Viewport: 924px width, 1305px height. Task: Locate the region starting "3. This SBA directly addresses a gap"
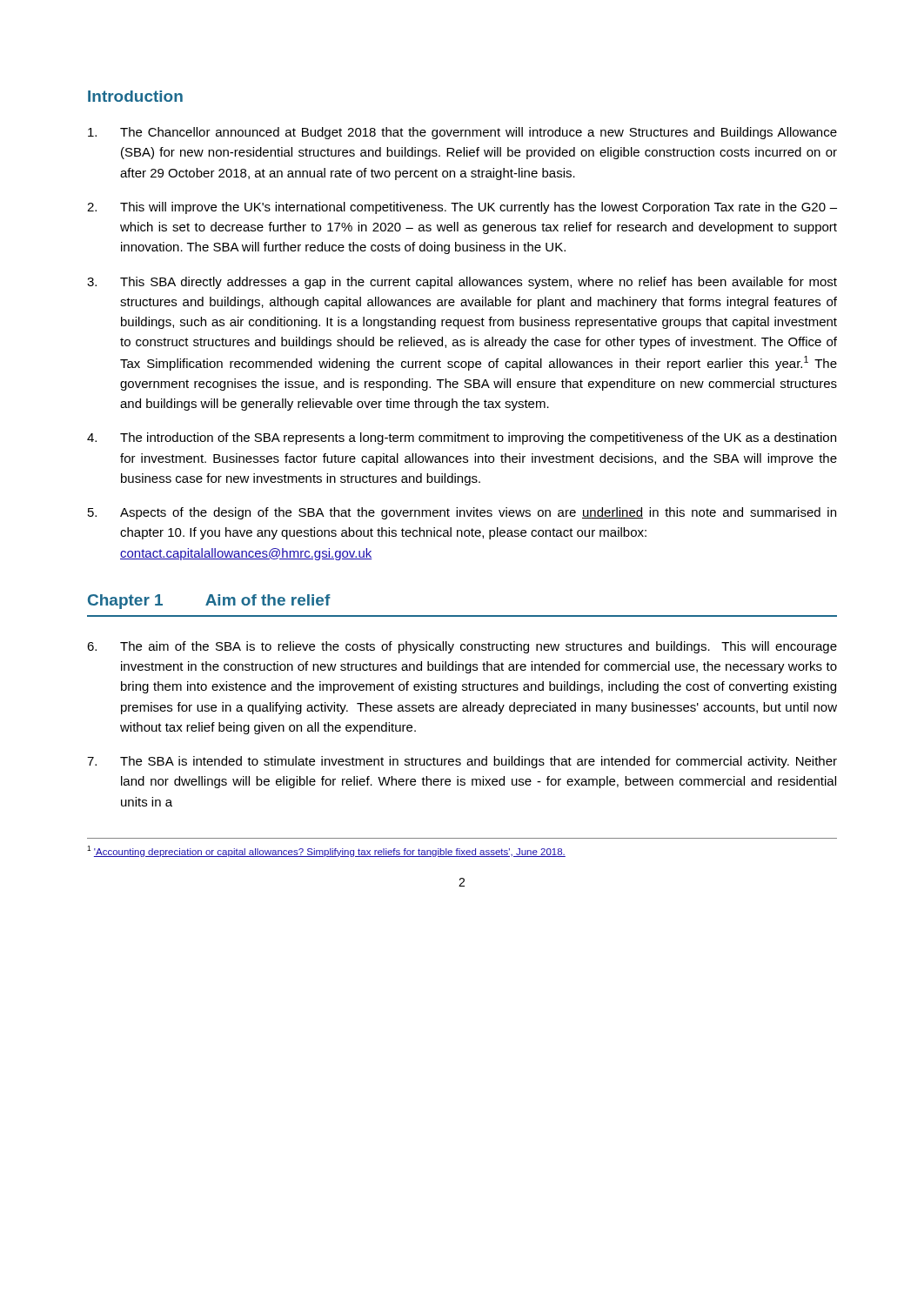462,342
